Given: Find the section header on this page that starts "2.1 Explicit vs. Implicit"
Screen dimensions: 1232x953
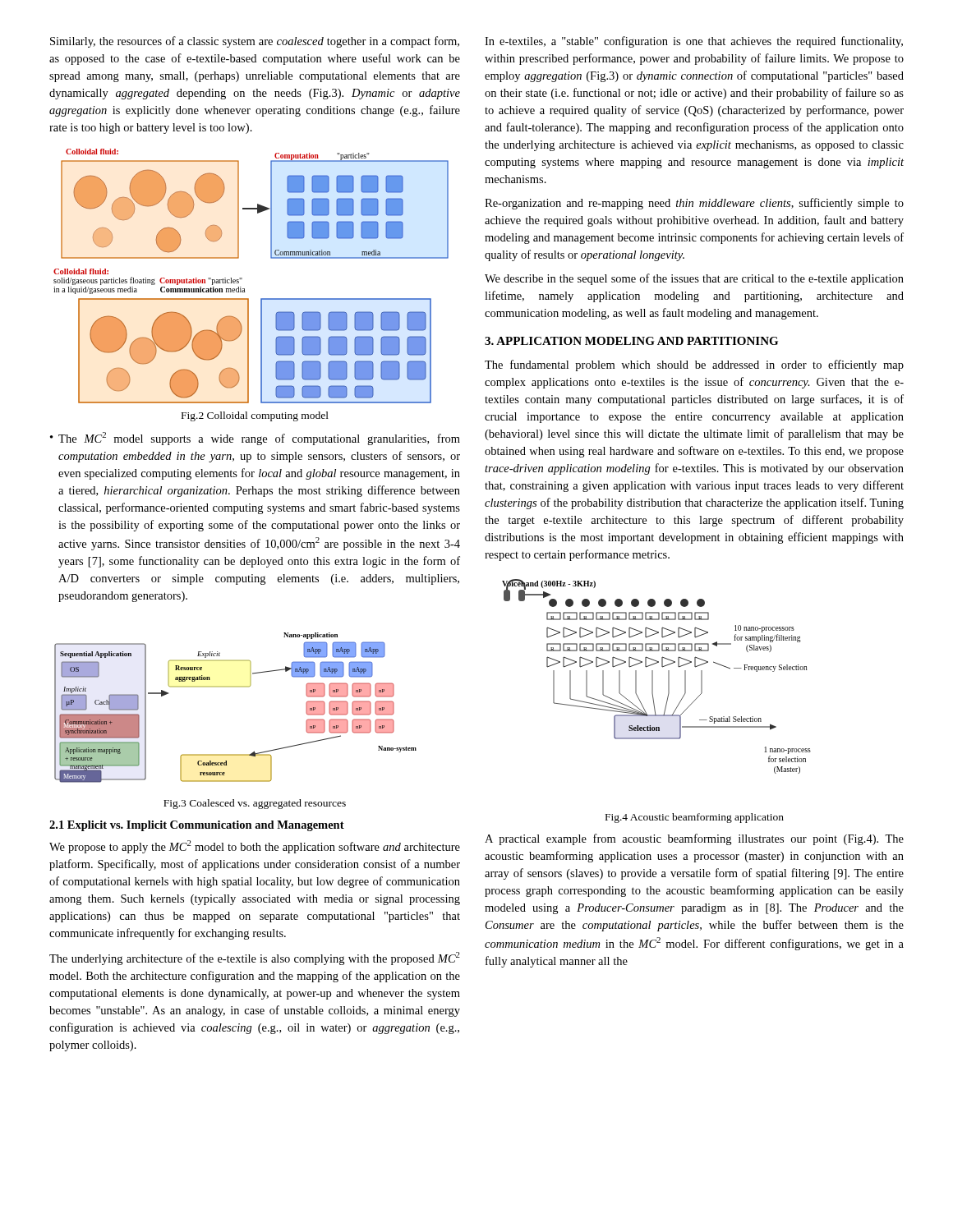Looking at the screenshot, I should coord(197,825).
